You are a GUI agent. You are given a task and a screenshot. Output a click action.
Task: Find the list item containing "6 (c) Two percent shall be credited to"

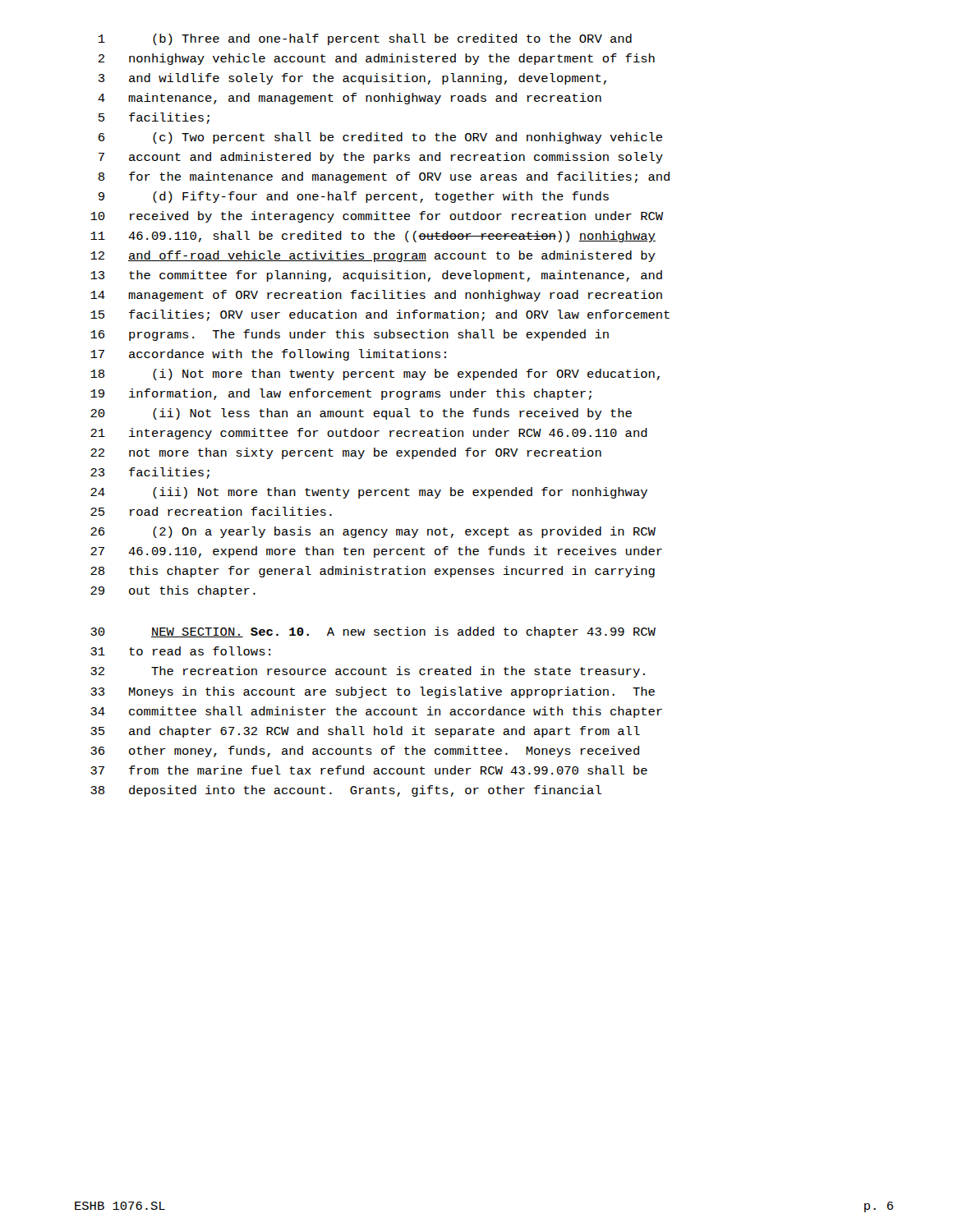(x=484, y=158)
